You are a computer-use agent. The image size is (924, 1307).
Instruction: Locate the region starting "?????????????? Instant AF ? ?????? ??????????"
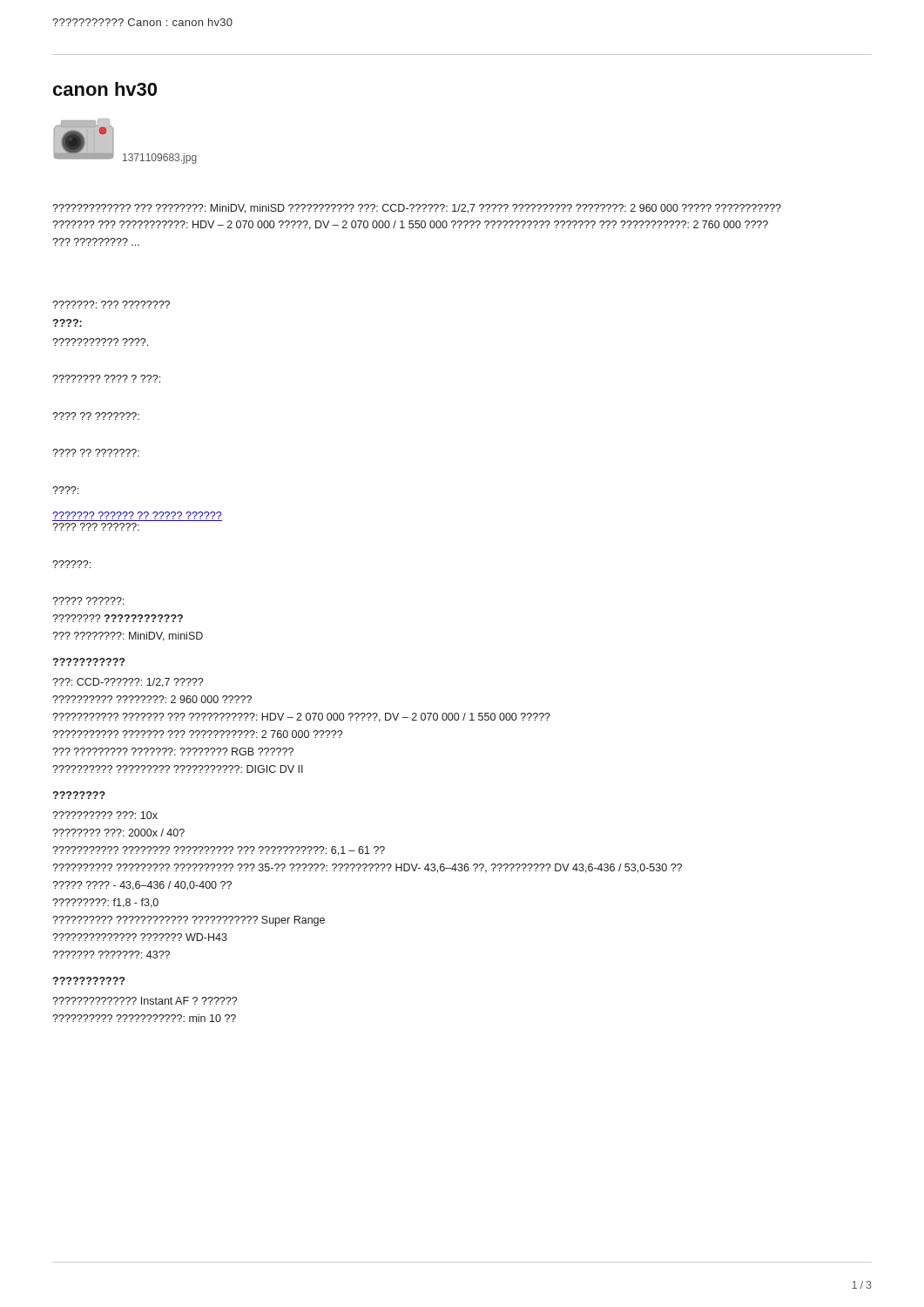[x=145, y=1010]
